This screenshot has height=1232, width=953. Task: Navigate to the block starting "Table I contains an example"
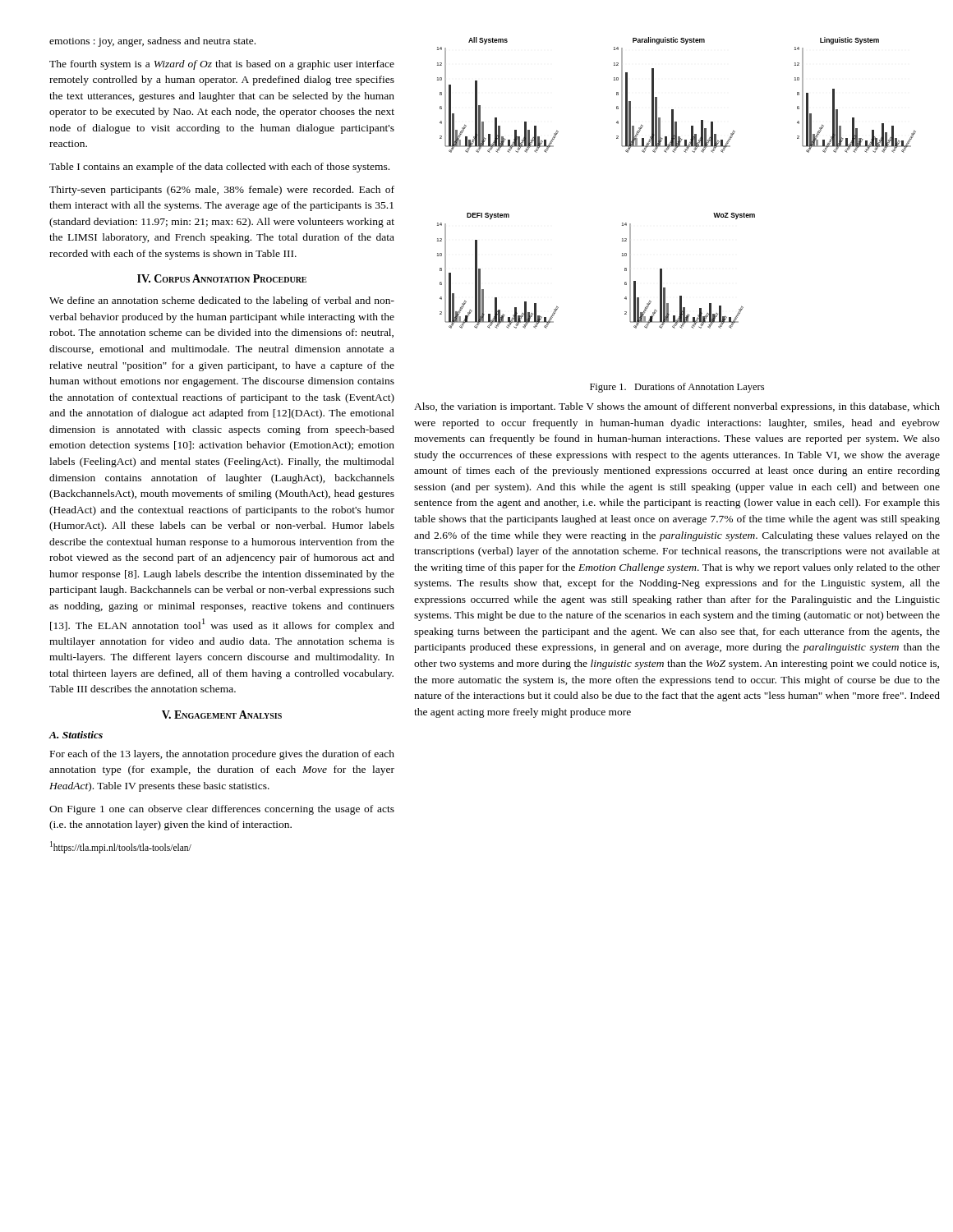click(x=220, y=166)
